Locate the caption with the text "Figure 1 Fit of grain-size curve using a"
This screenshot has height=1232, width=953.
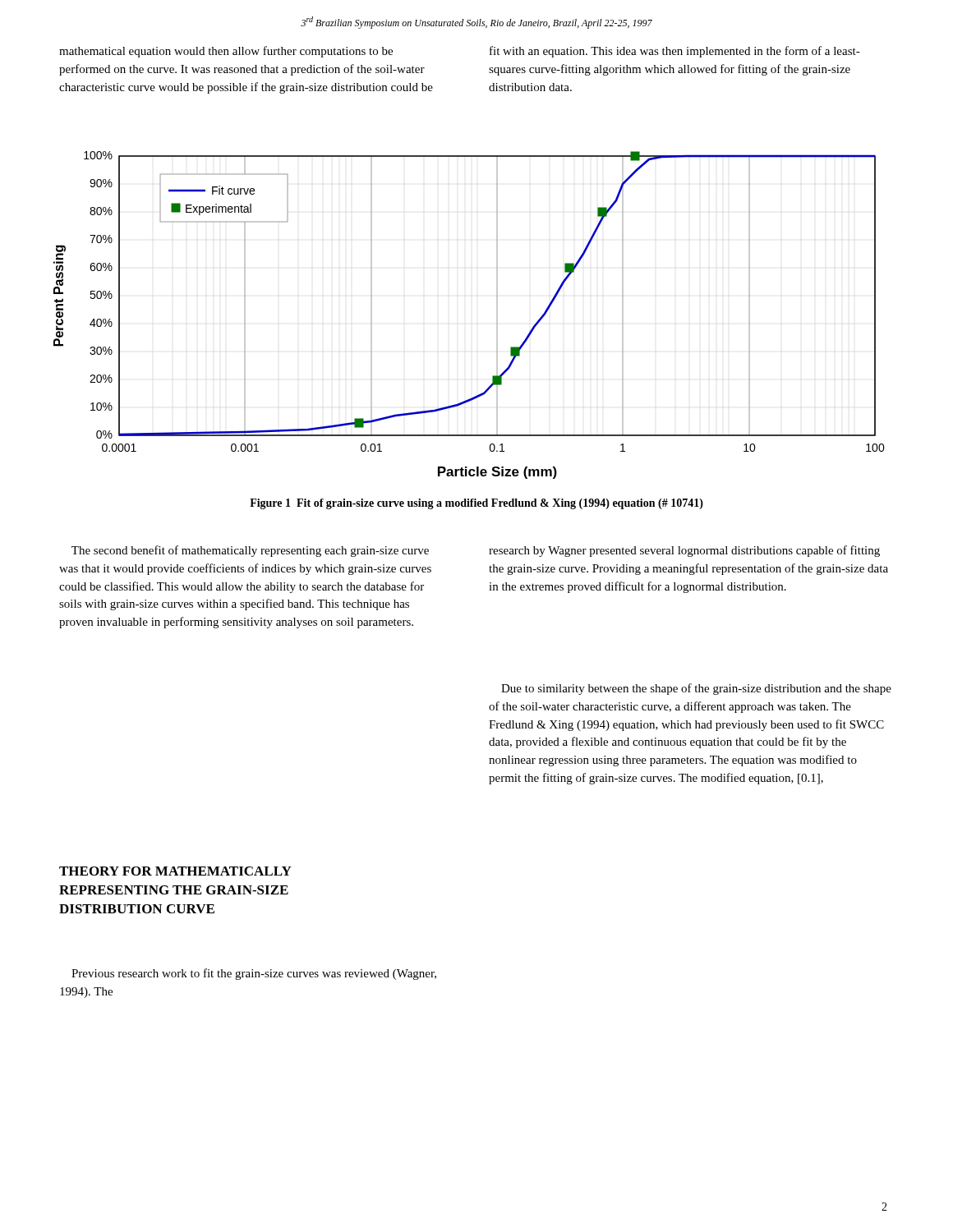tap(476, 503)
